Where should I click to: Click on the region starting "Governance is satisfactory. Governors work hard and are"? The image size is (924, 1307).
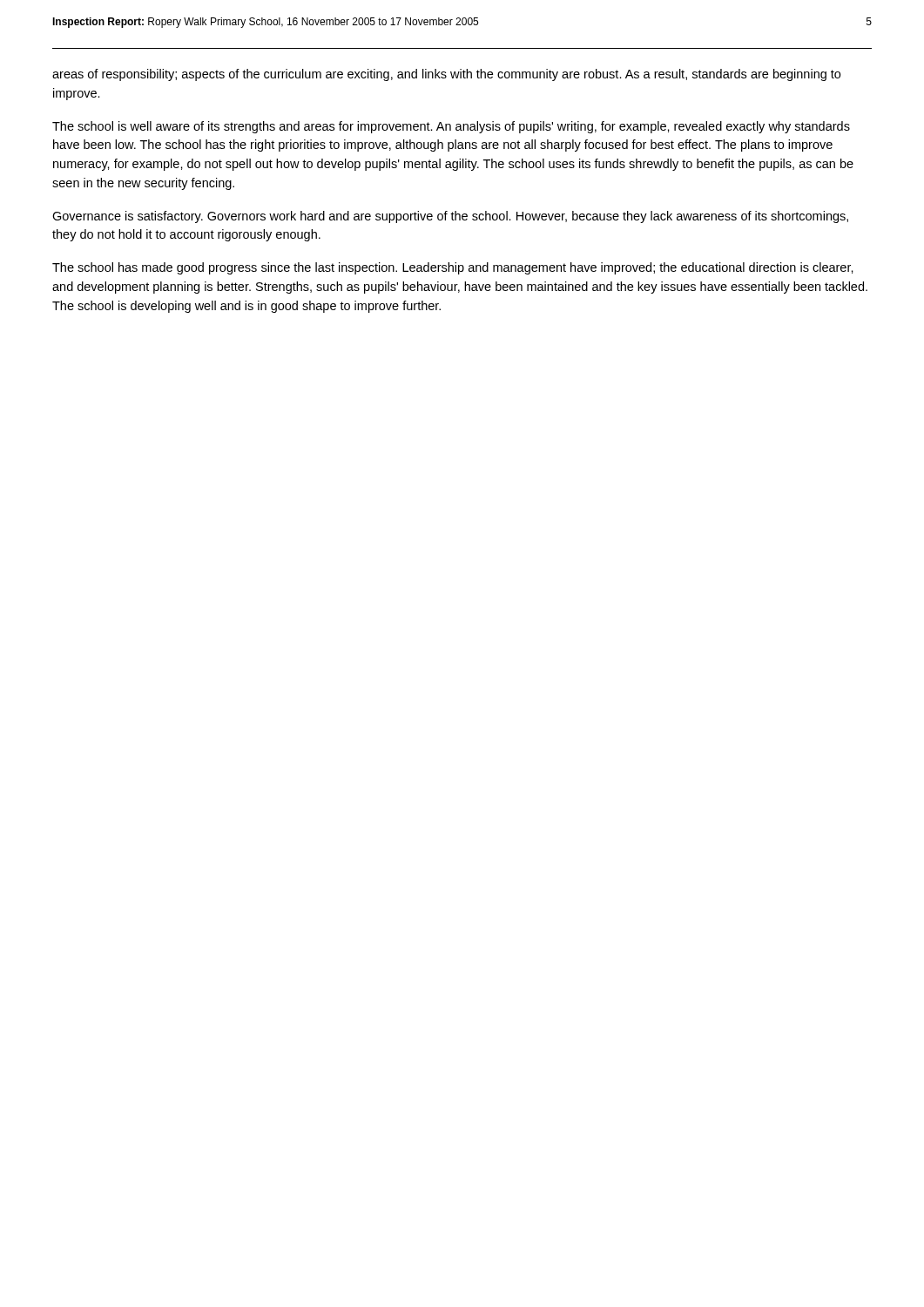(x=451, y=225)
